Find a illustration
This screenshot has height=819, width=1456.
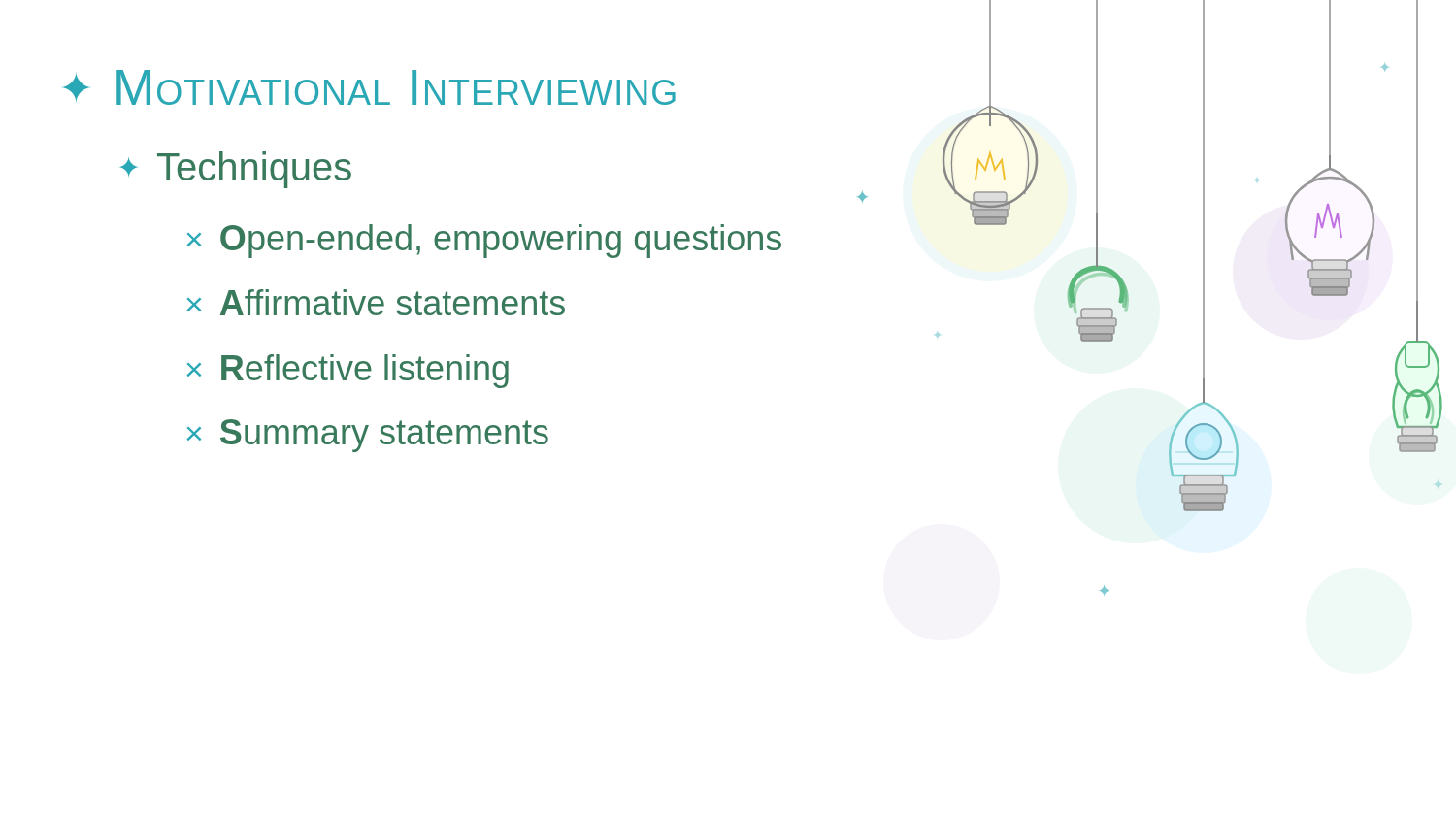click(1126, 410)
